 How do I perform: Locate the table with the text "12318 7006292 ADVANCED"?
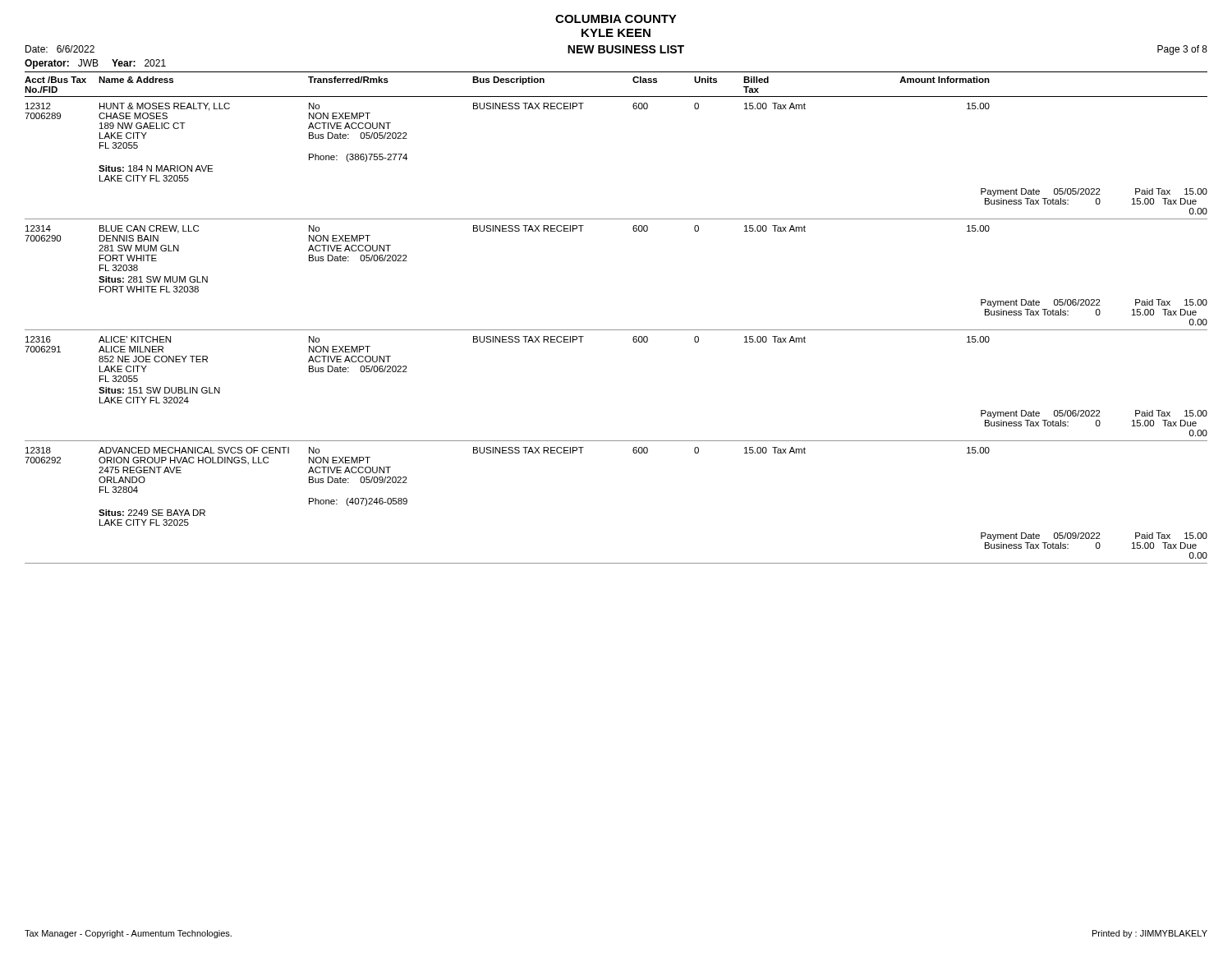click(x=616, y=502)
